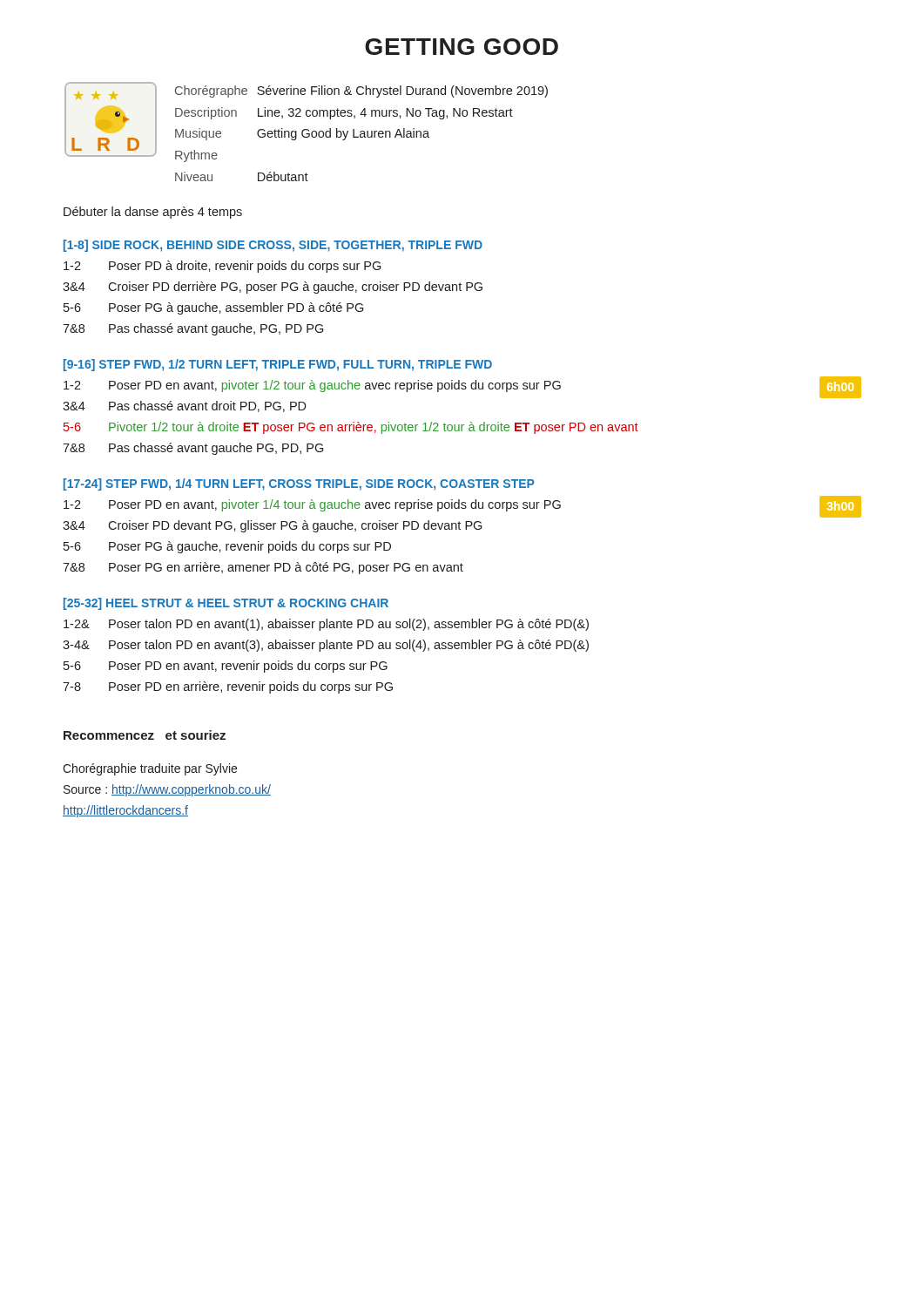Locate the element starting "5-6 Poser PG à gauche, assembler PD"
The height and width of the screenshot is (1307, 924).
(213, 308)
